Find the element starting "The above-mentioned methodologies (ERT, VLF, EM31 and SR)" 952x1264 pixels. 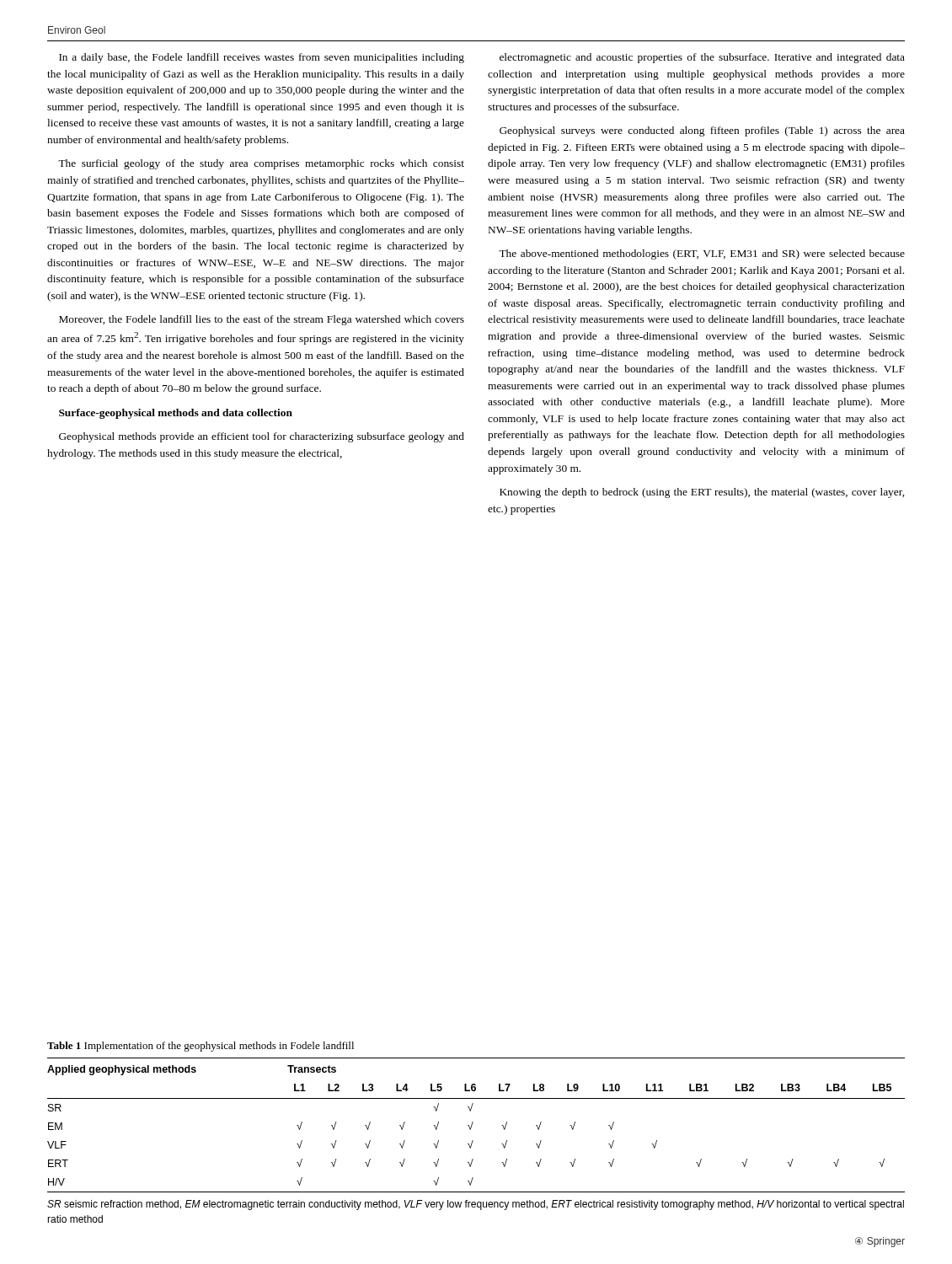click(x=696, y=361)
